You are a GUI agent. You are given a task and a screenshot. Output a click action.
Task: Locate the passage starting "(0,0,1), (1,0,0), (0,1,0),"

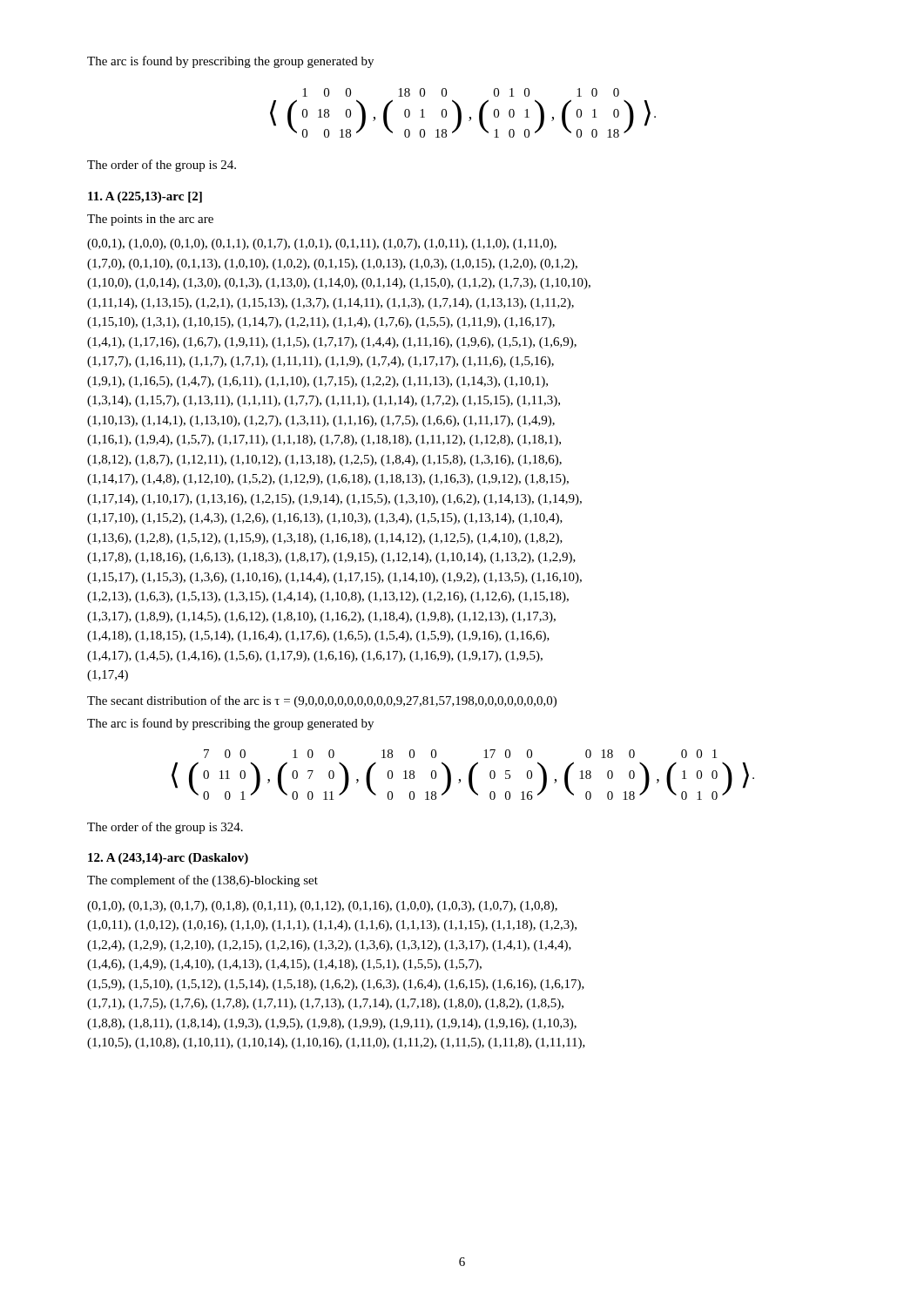[x=339, y=459]
